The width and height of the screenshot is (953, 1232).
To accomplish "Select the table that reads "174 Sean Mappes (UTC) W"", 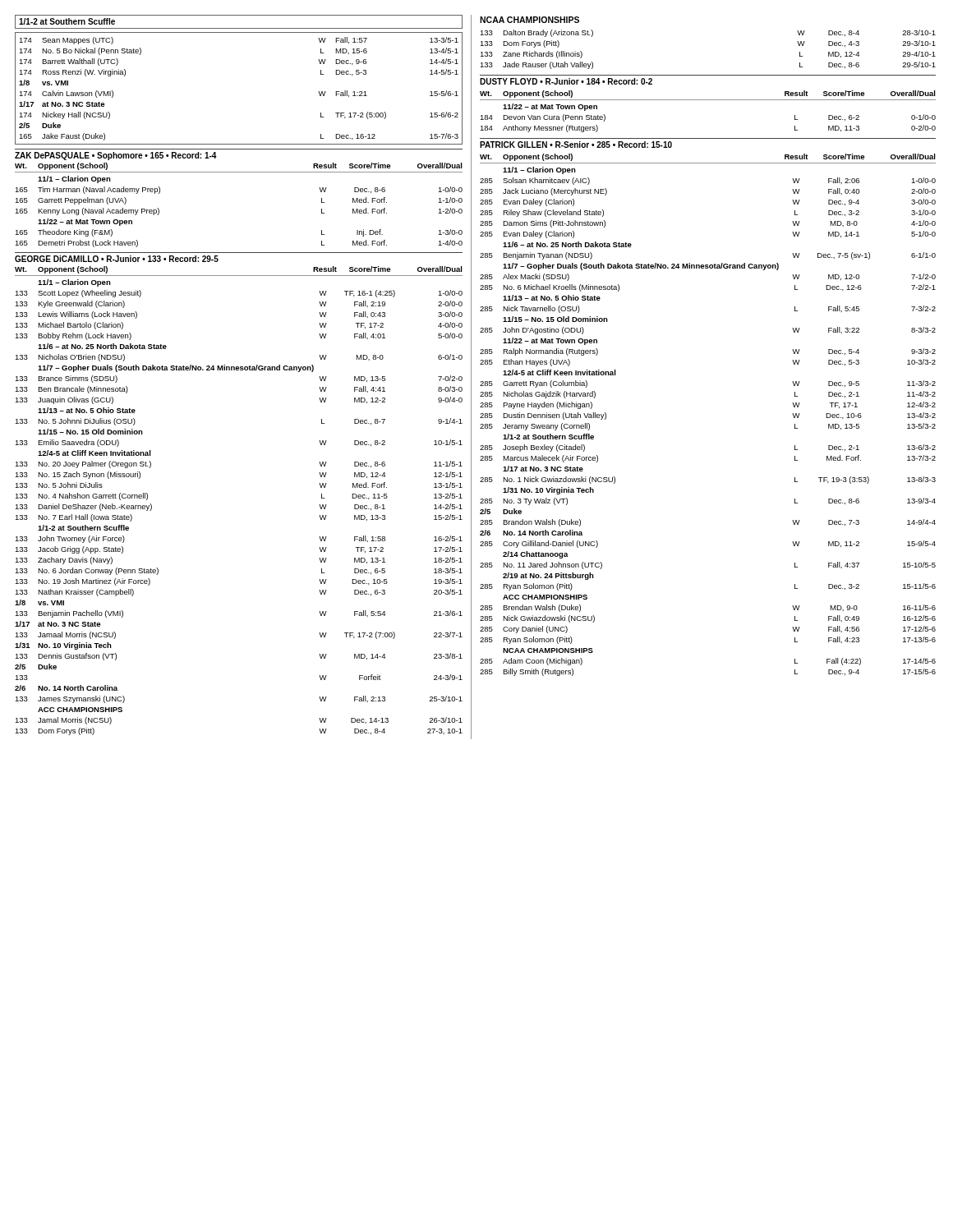I will 239,88.
